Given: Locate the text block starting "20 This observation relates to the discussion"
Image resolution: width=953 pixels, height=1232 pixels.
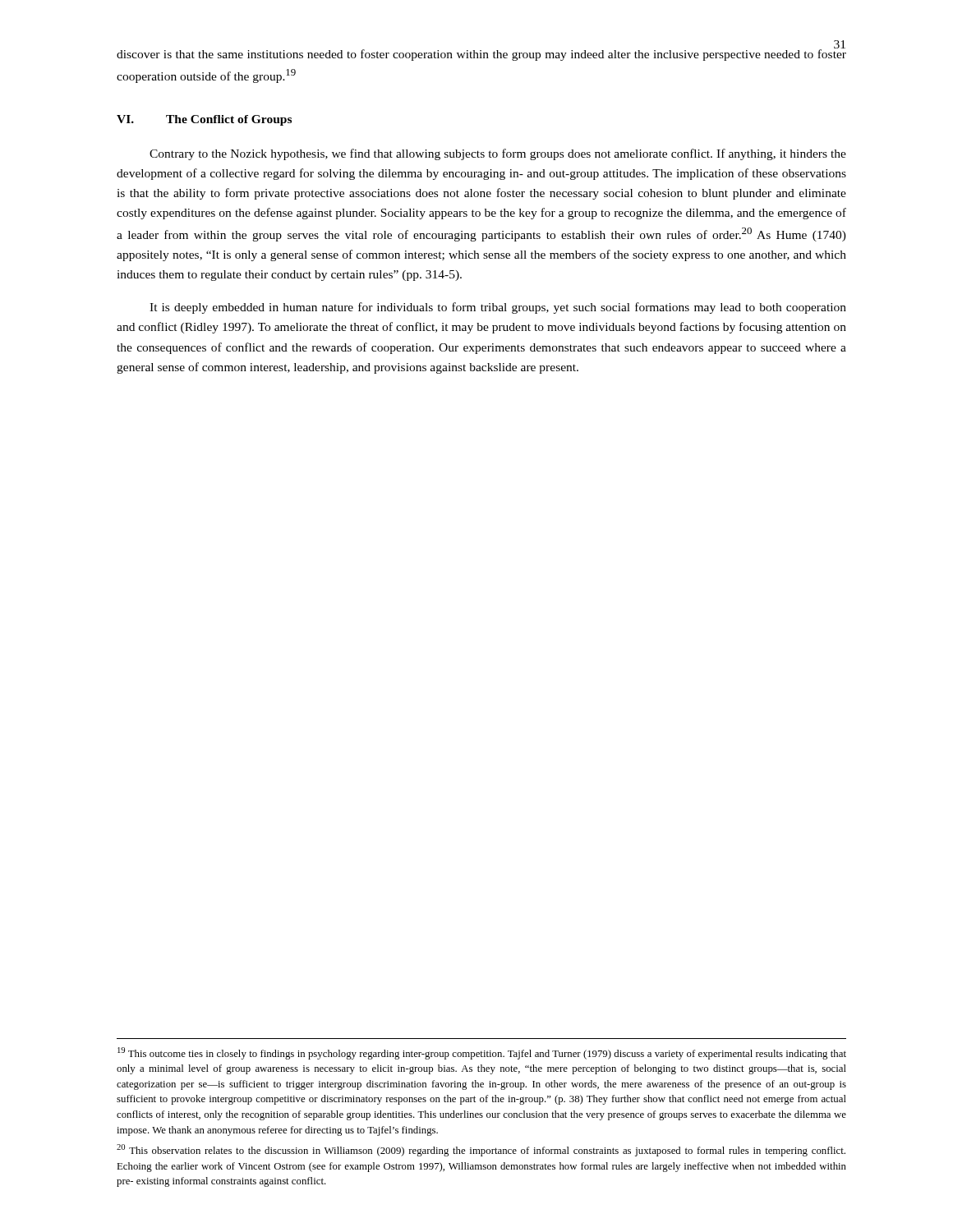Looking at the screenshot, I should [481, 1165].
